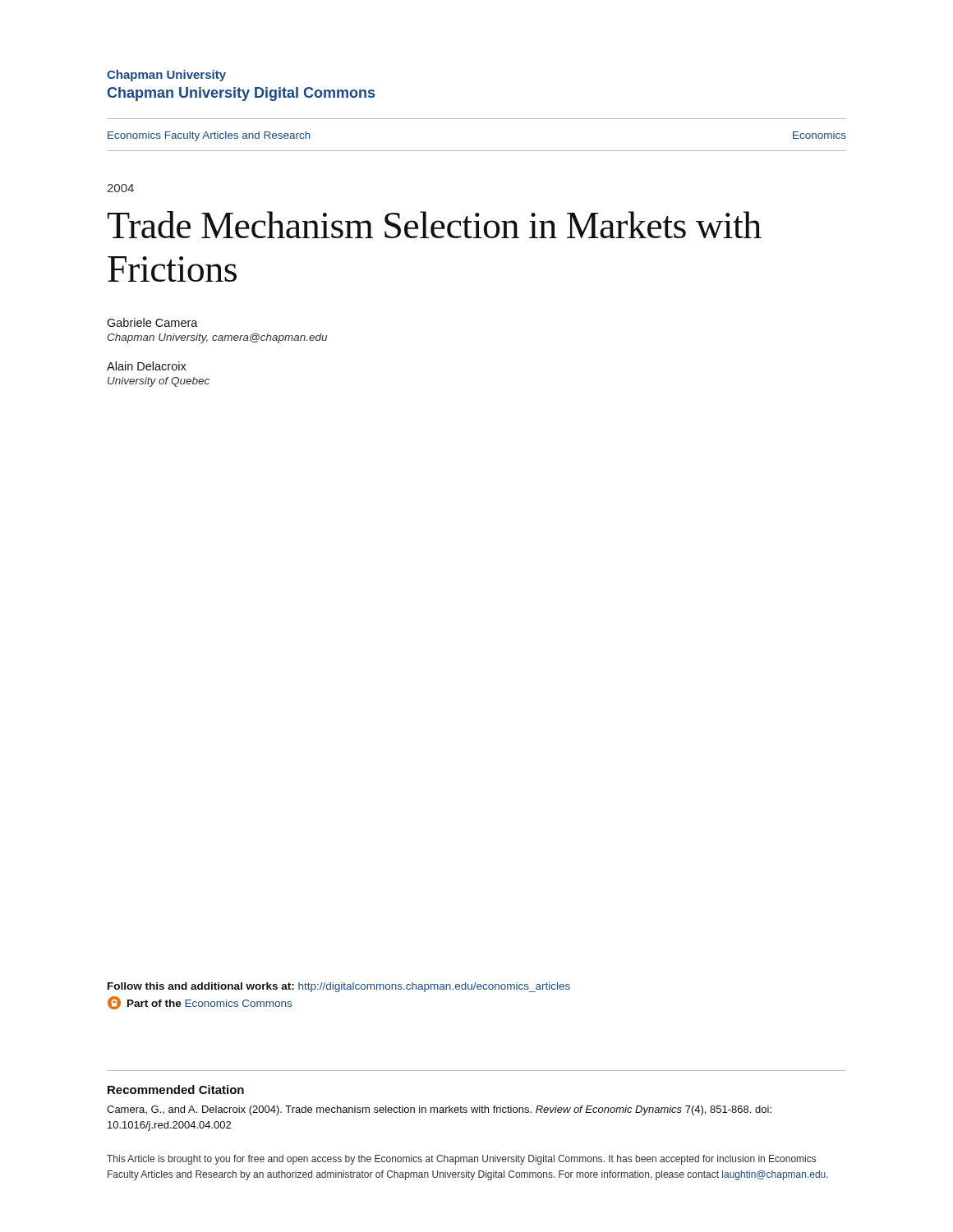Where does it say "Recommended Citation"?
Screen dimensions: 1232x953
176,1089
